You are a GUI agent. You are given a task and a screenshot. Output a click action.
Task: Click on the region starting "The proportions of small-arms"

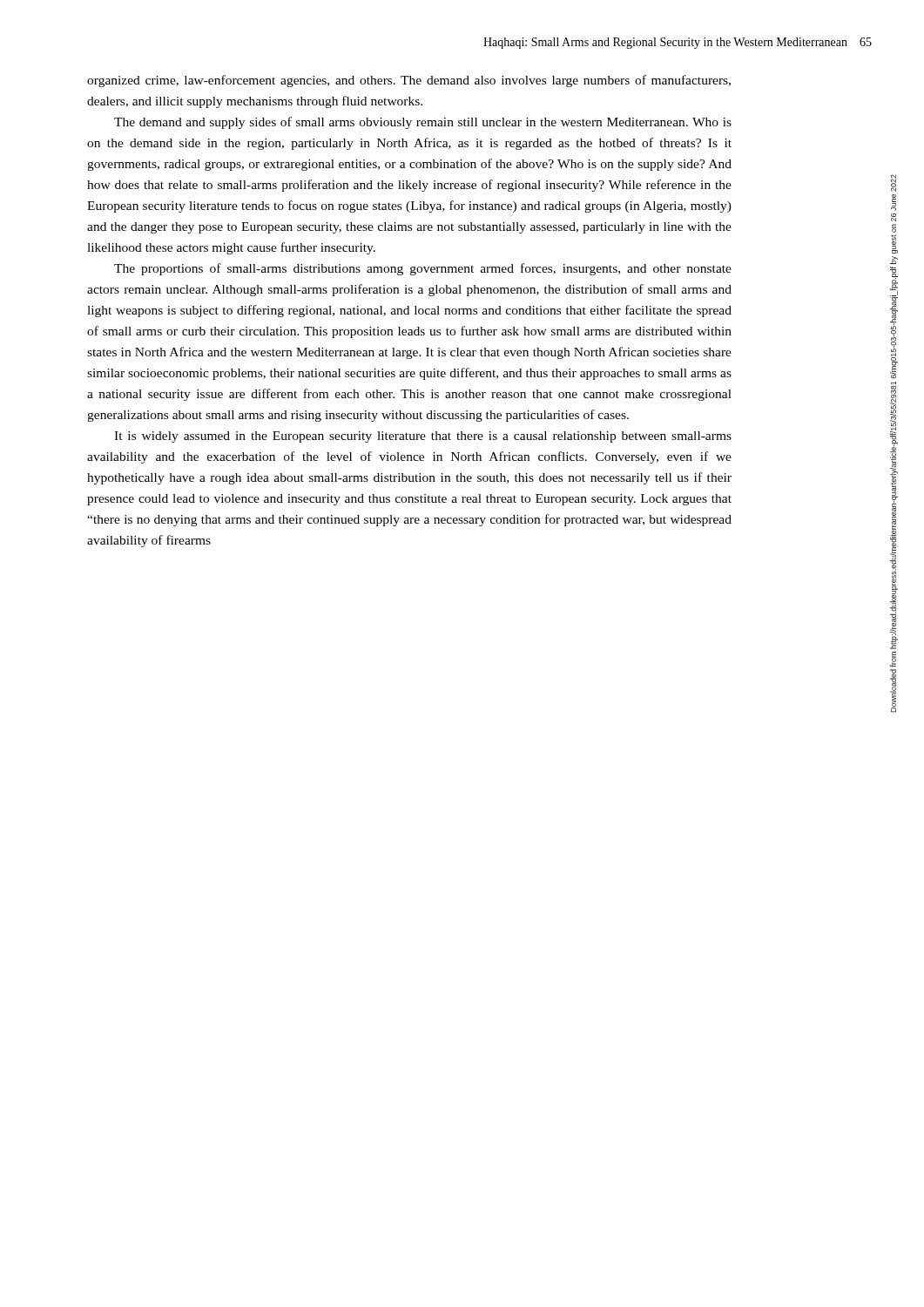point(409,342)
